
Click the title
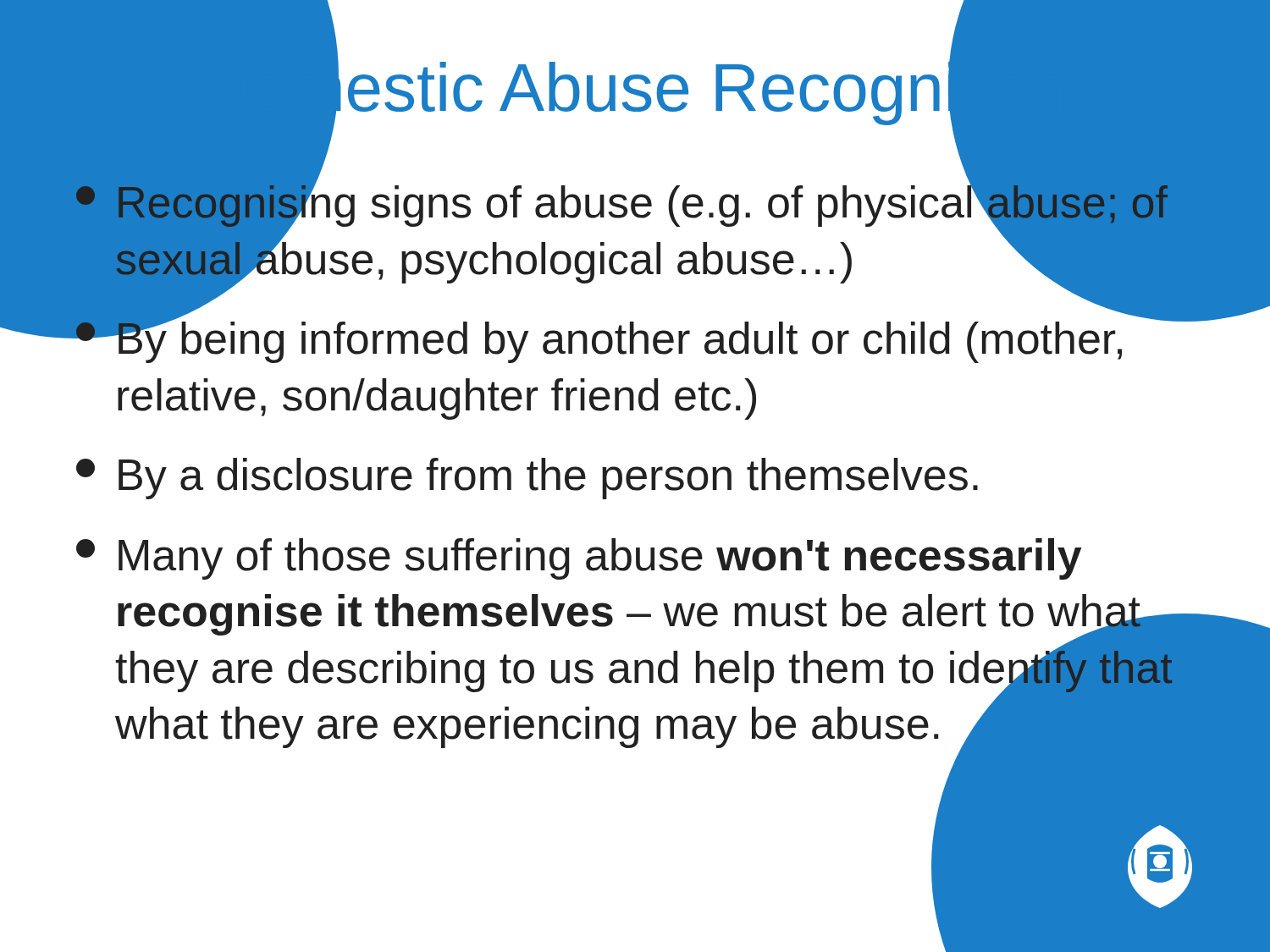click(x=635, y=84)
